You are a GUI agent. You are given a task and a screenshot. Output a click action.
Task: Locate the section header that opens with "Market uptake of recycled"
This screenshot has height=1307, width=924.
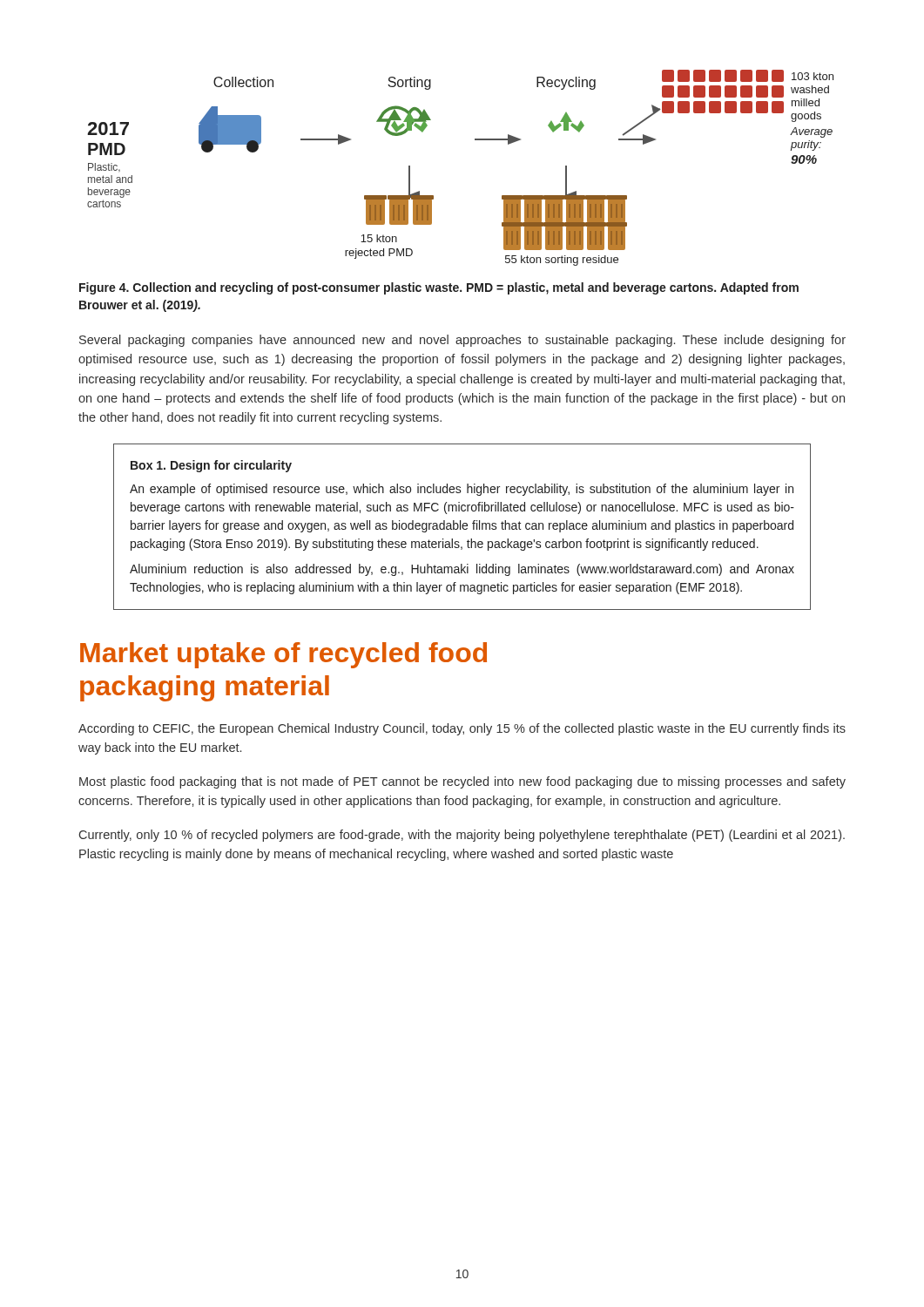click(284, 669)
